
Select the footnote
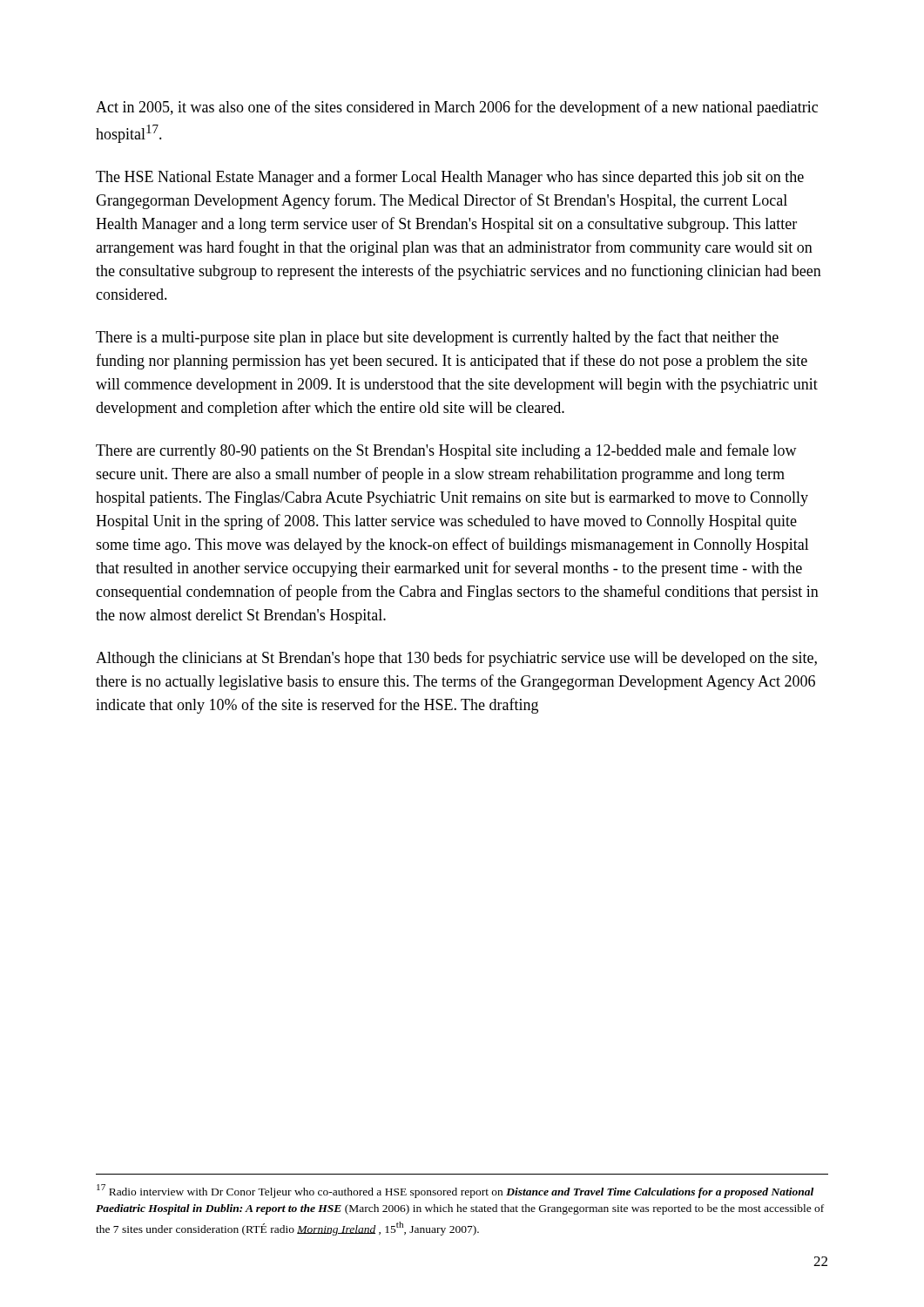pyautogui.click(x=462, y=1209)
